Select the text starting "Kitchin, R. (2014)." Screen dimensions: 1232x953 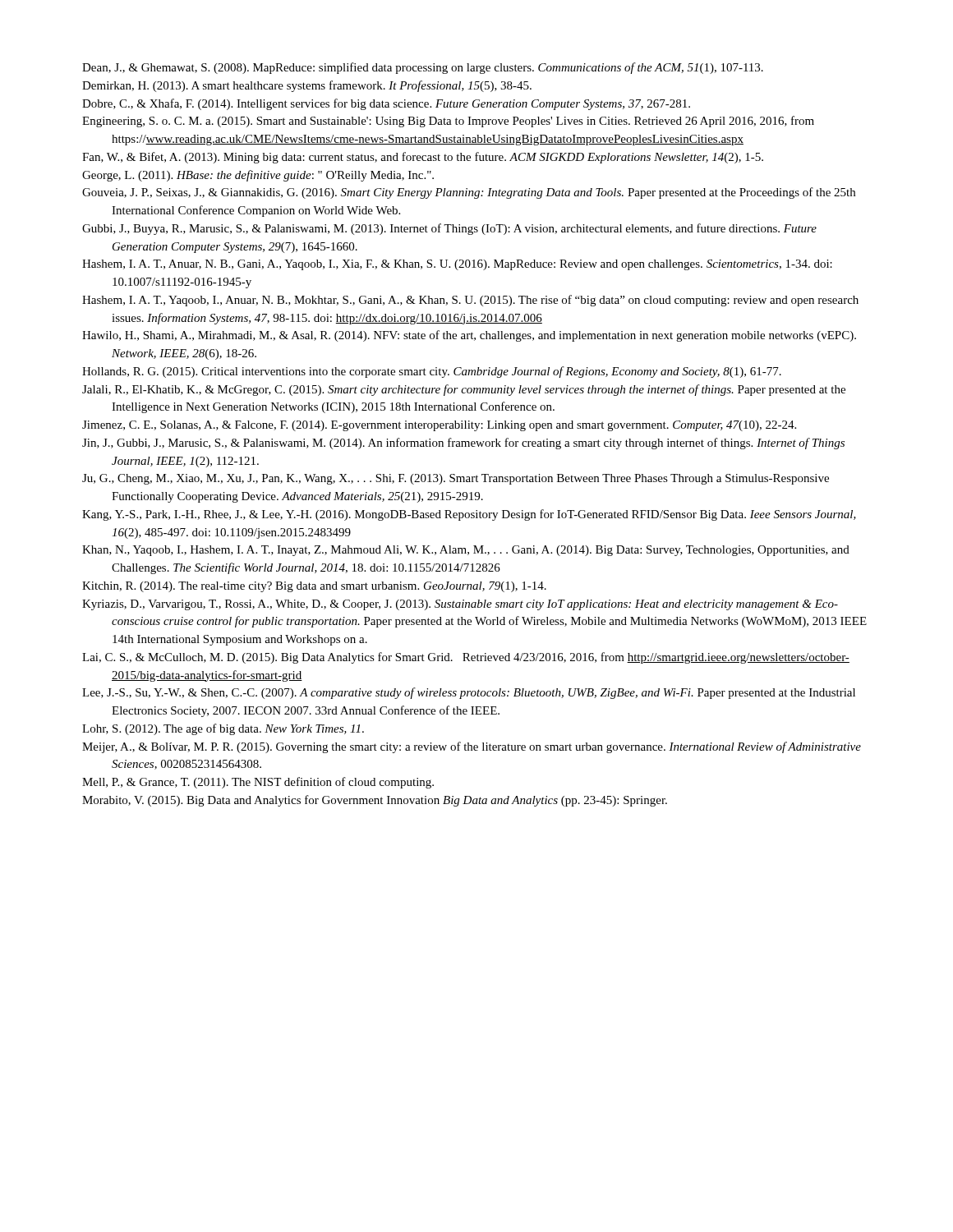coord(314,585)
